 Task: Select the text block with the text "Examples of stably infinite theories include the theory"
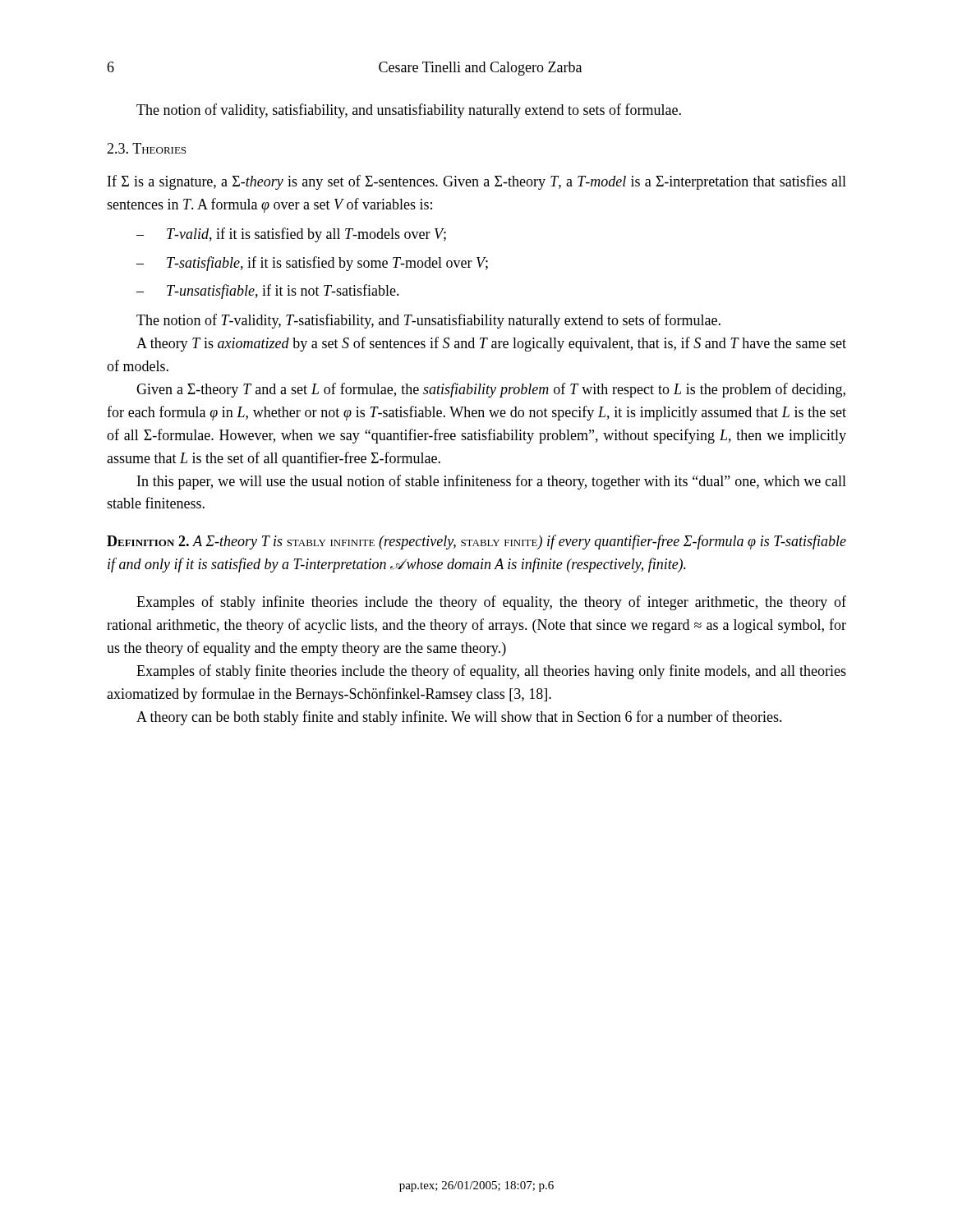[x=476, y=626]
